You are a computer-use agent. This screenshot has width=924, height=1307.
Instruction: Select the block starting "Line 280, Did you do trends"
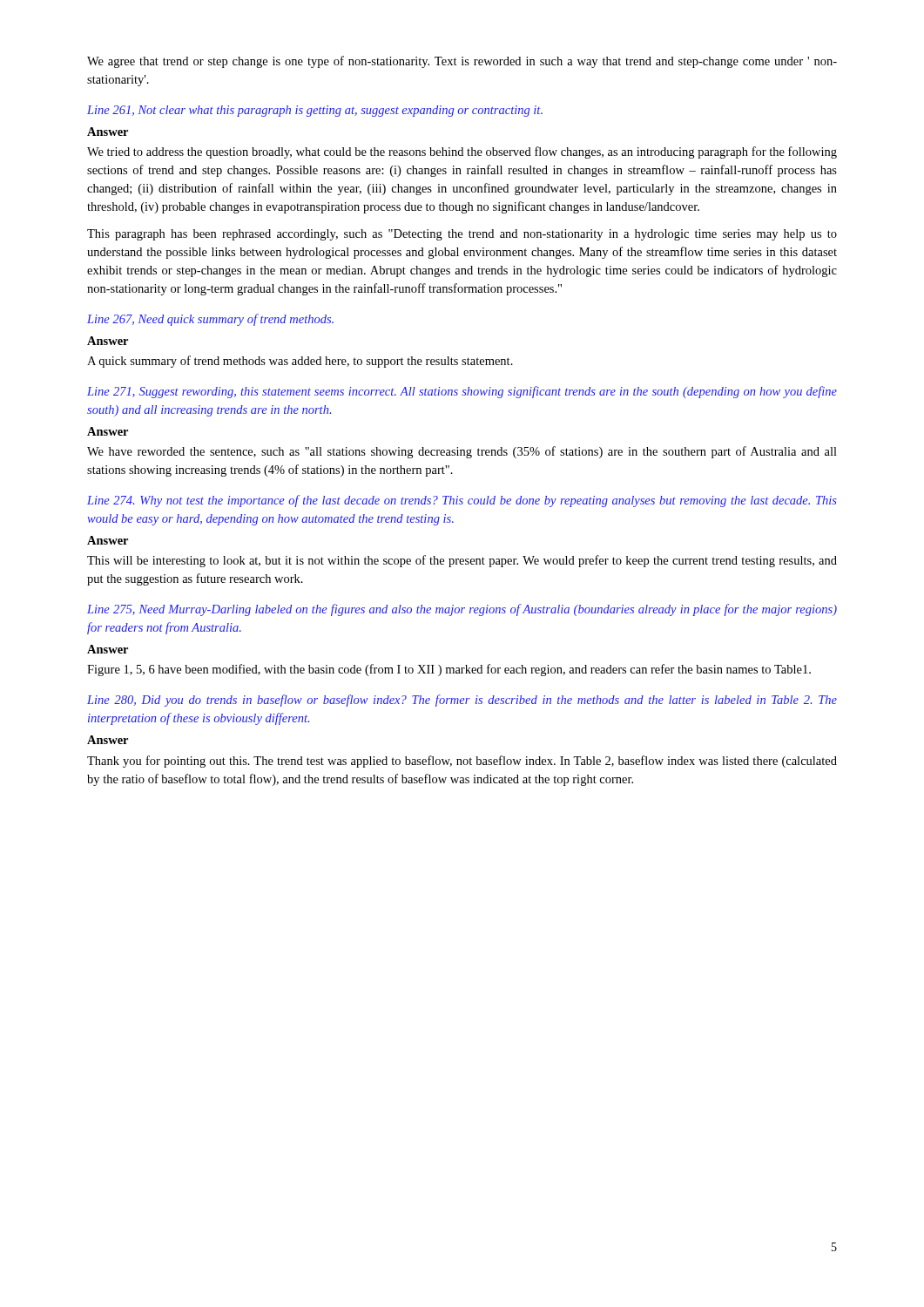[462, 710]
